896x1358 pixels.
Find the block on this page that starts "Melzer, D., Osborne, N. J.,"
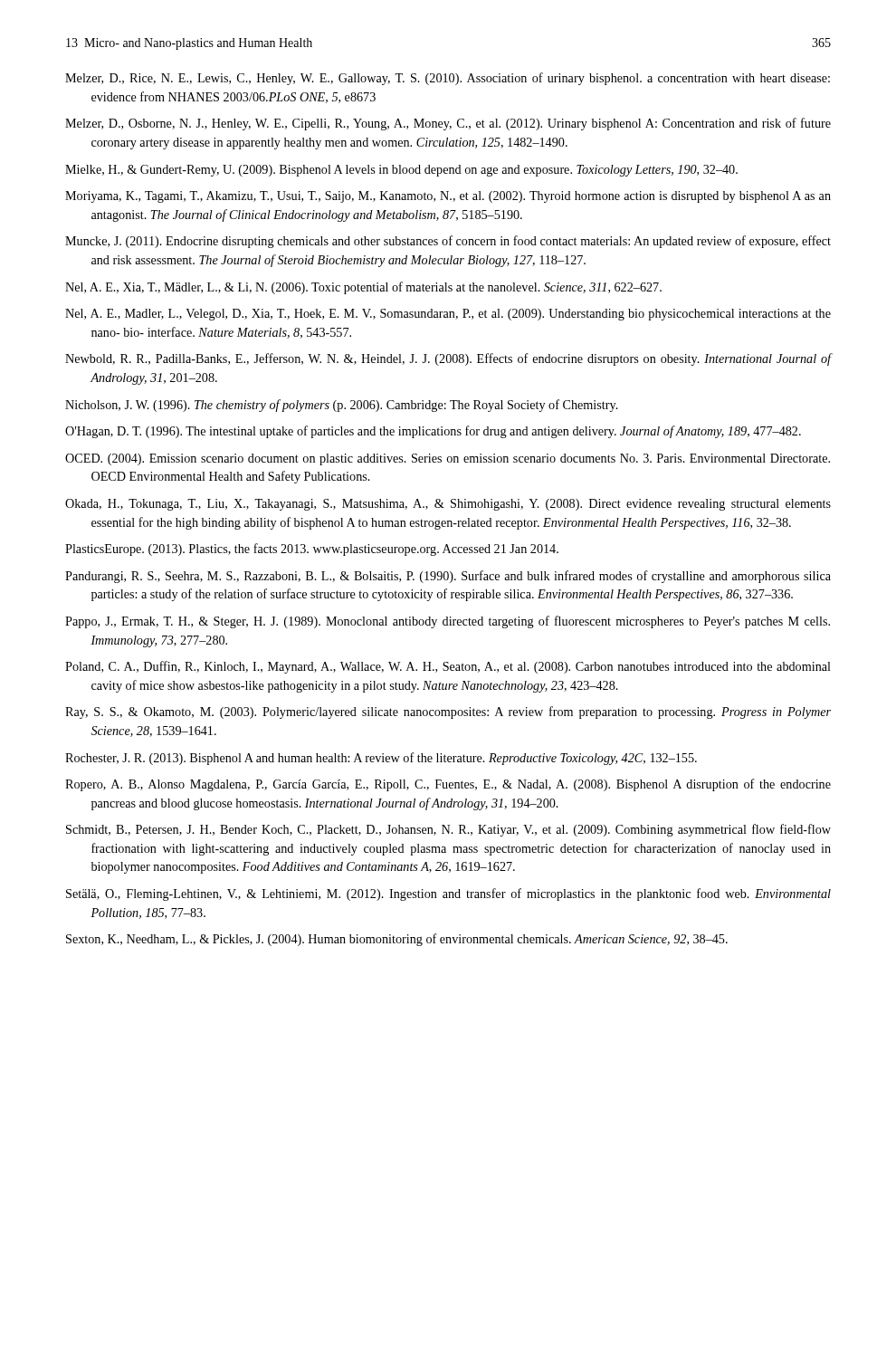(448, 133)
